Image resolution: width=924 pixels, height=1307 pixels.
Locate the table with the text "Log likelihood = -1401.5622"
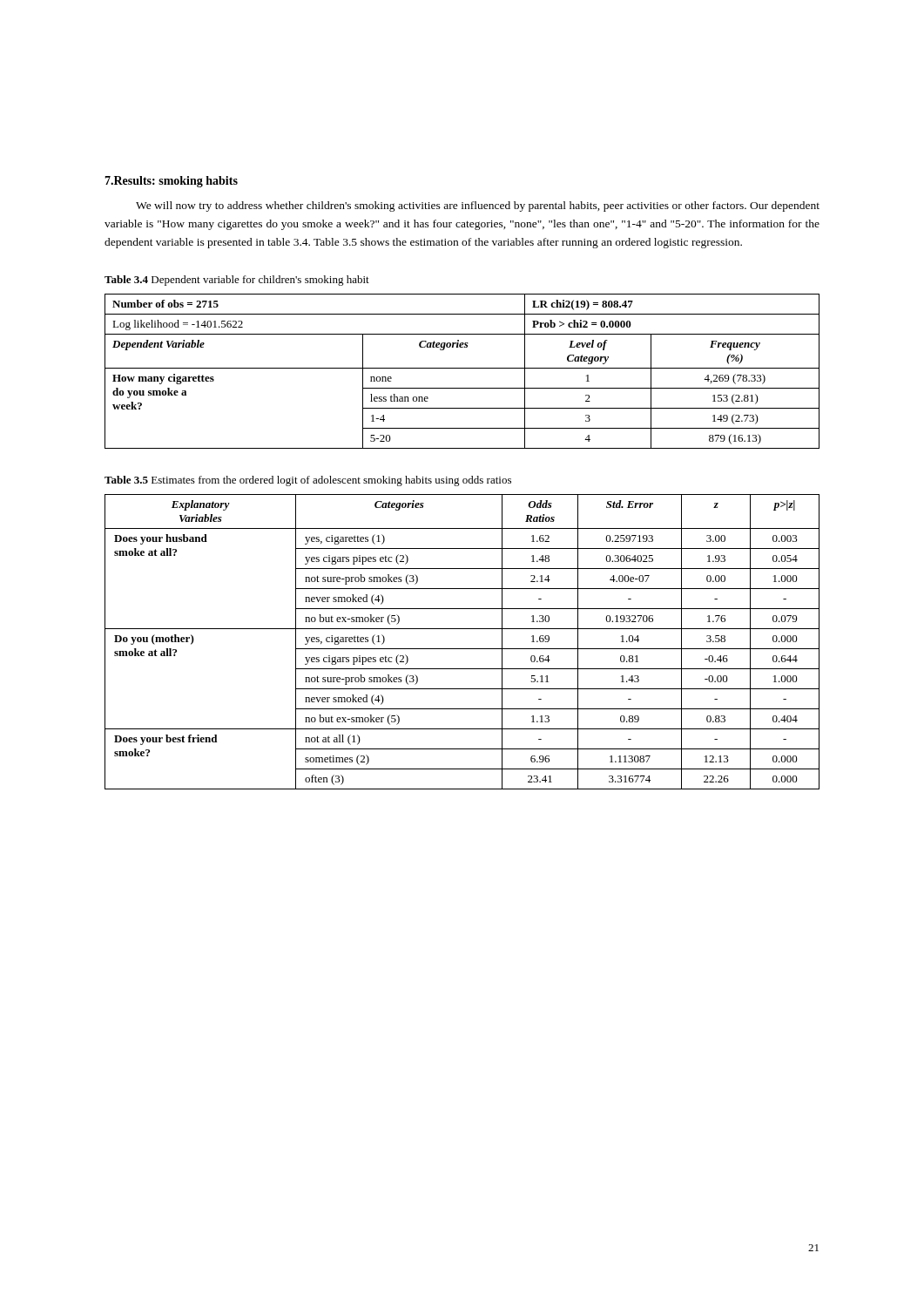click(462, 371)
